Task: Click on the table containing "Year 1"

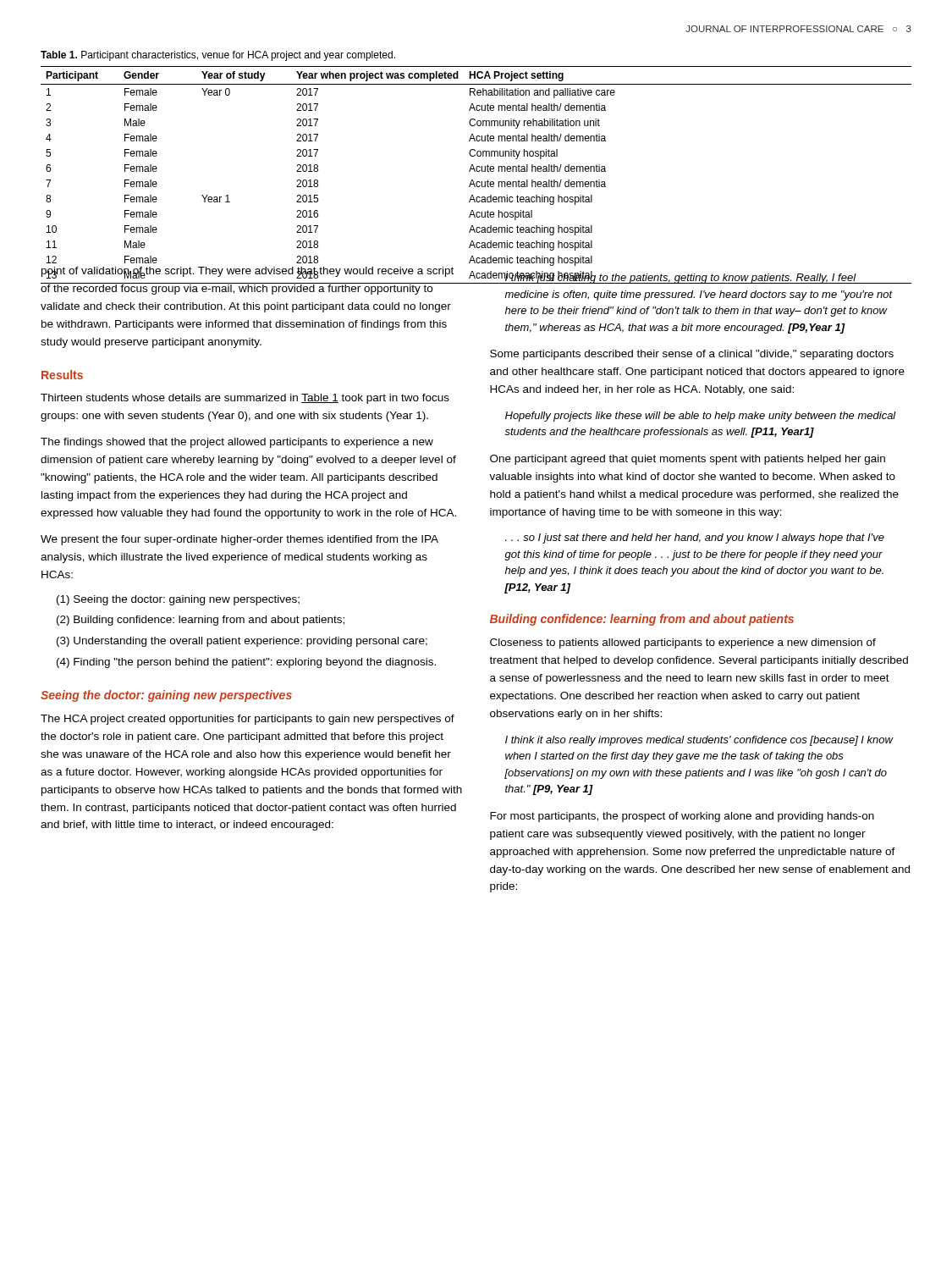Action: pyautogui.click(x=476, y=175)
